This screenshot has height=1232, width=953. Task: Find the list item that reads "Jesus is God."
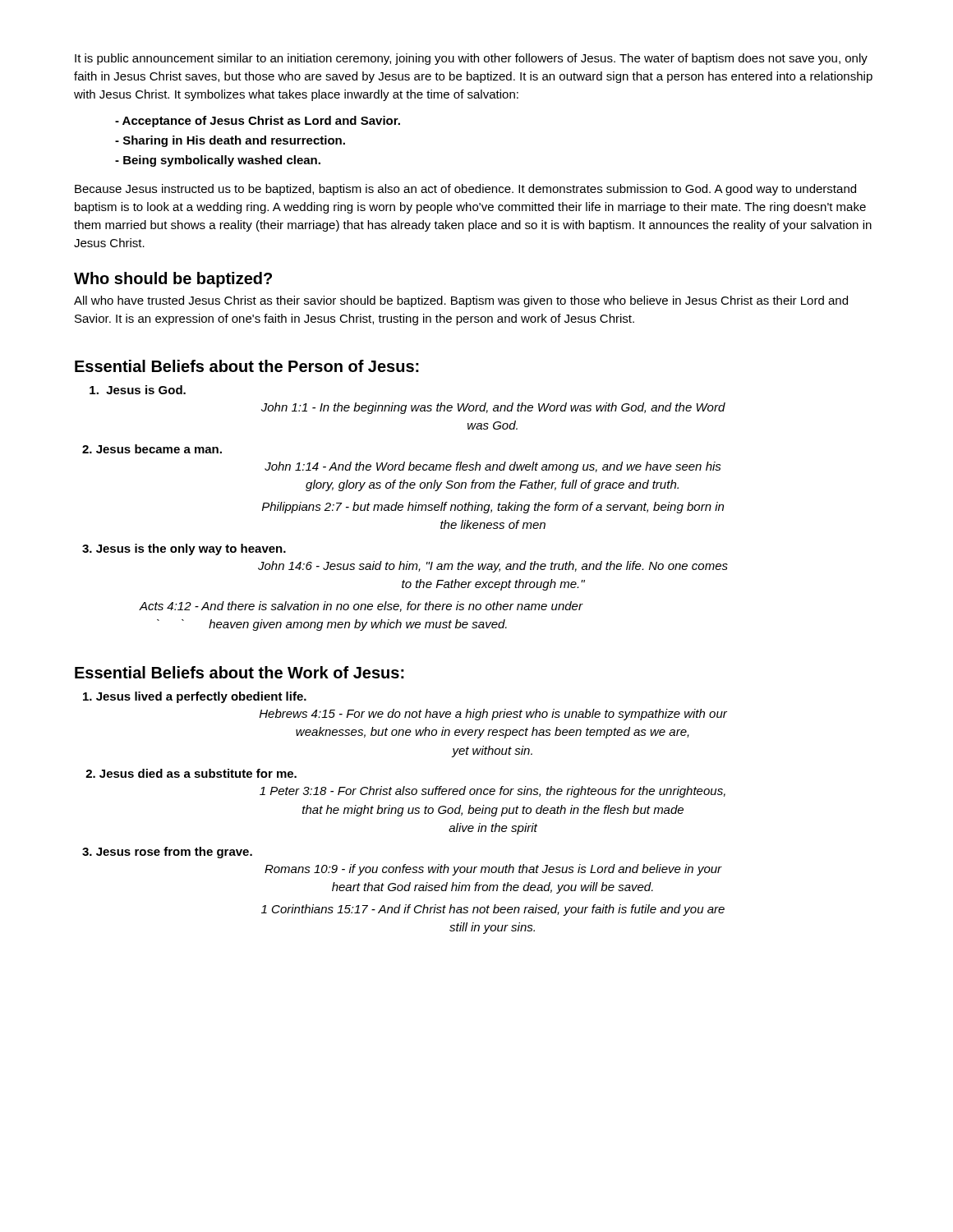click(134, 389)
